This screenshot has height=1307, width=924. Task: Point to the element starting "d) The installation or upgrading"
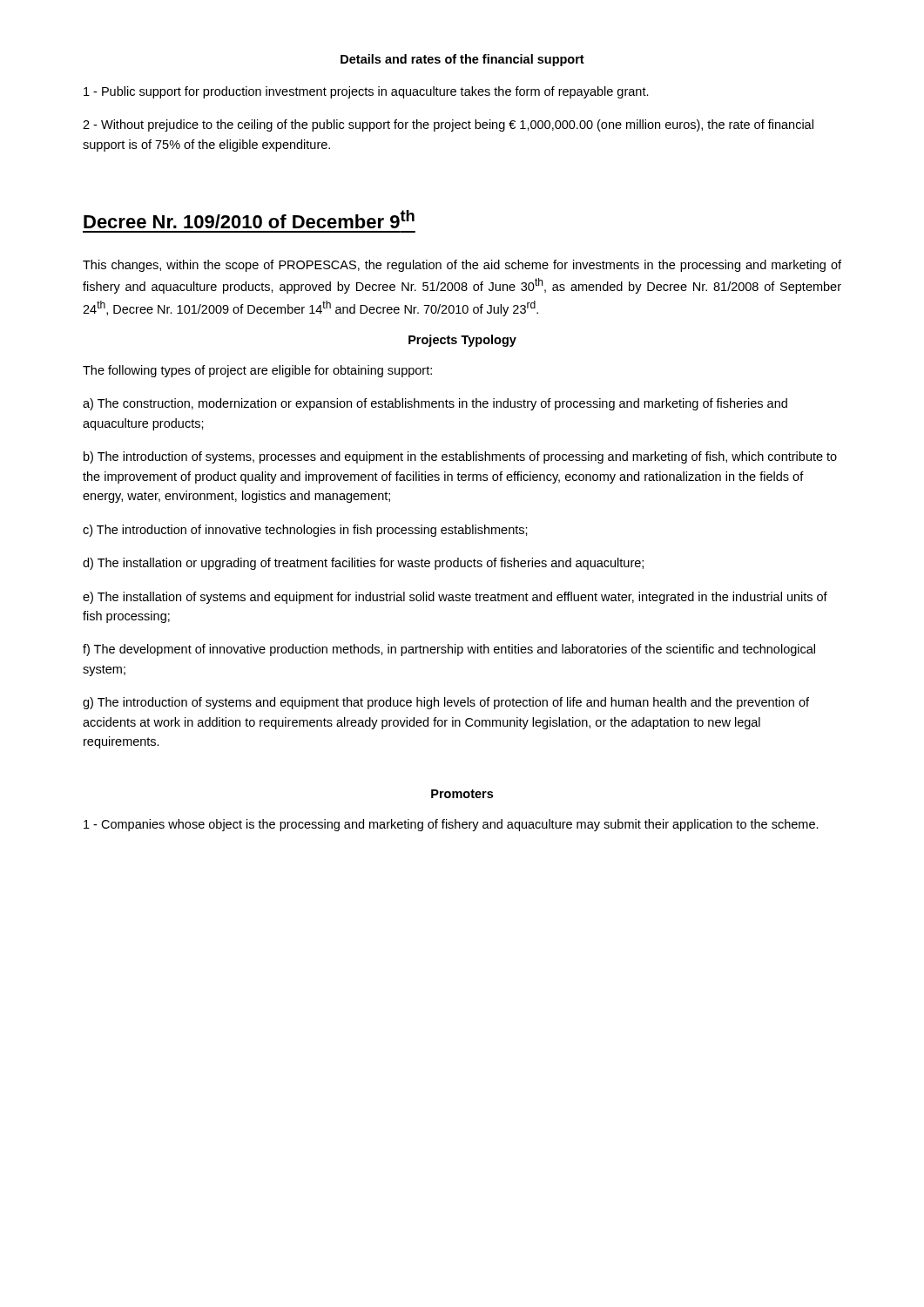pos(364,563)
